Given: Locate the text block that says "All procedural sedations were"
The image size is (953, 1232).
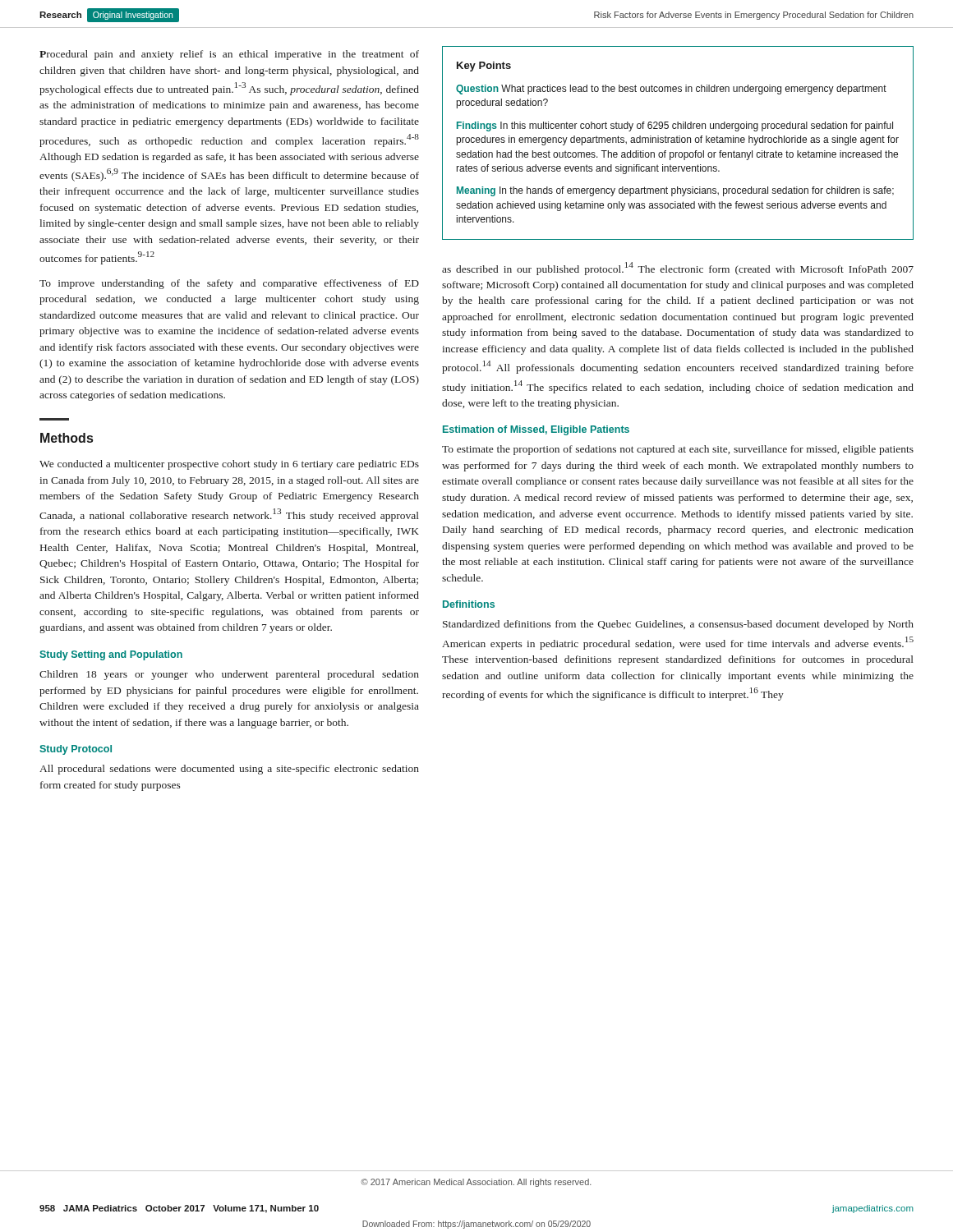Looking at the screenshot, I should click(x=229, y=777).
